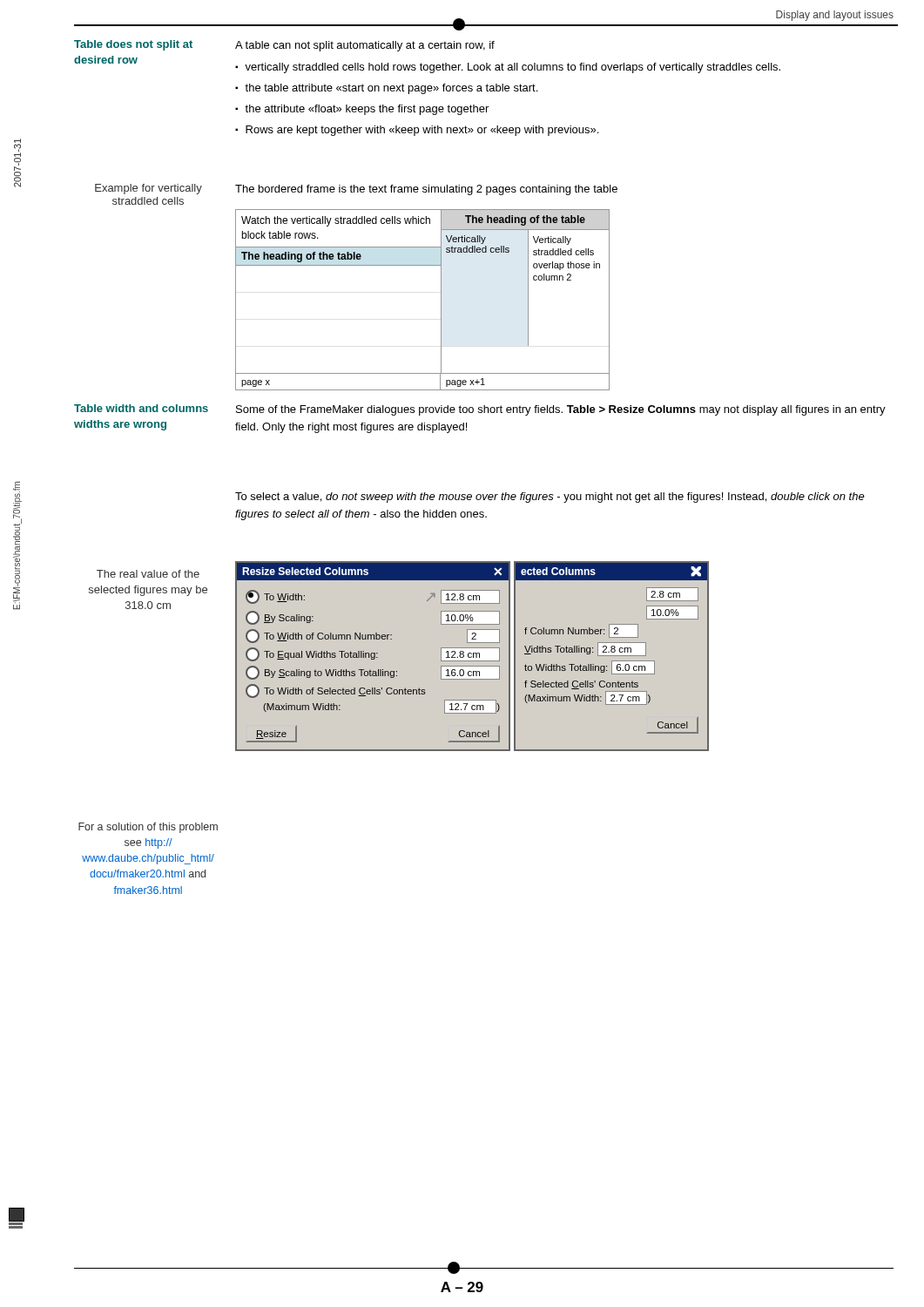Point to the region starting "▪ Rows are kept"

point(417,130)
